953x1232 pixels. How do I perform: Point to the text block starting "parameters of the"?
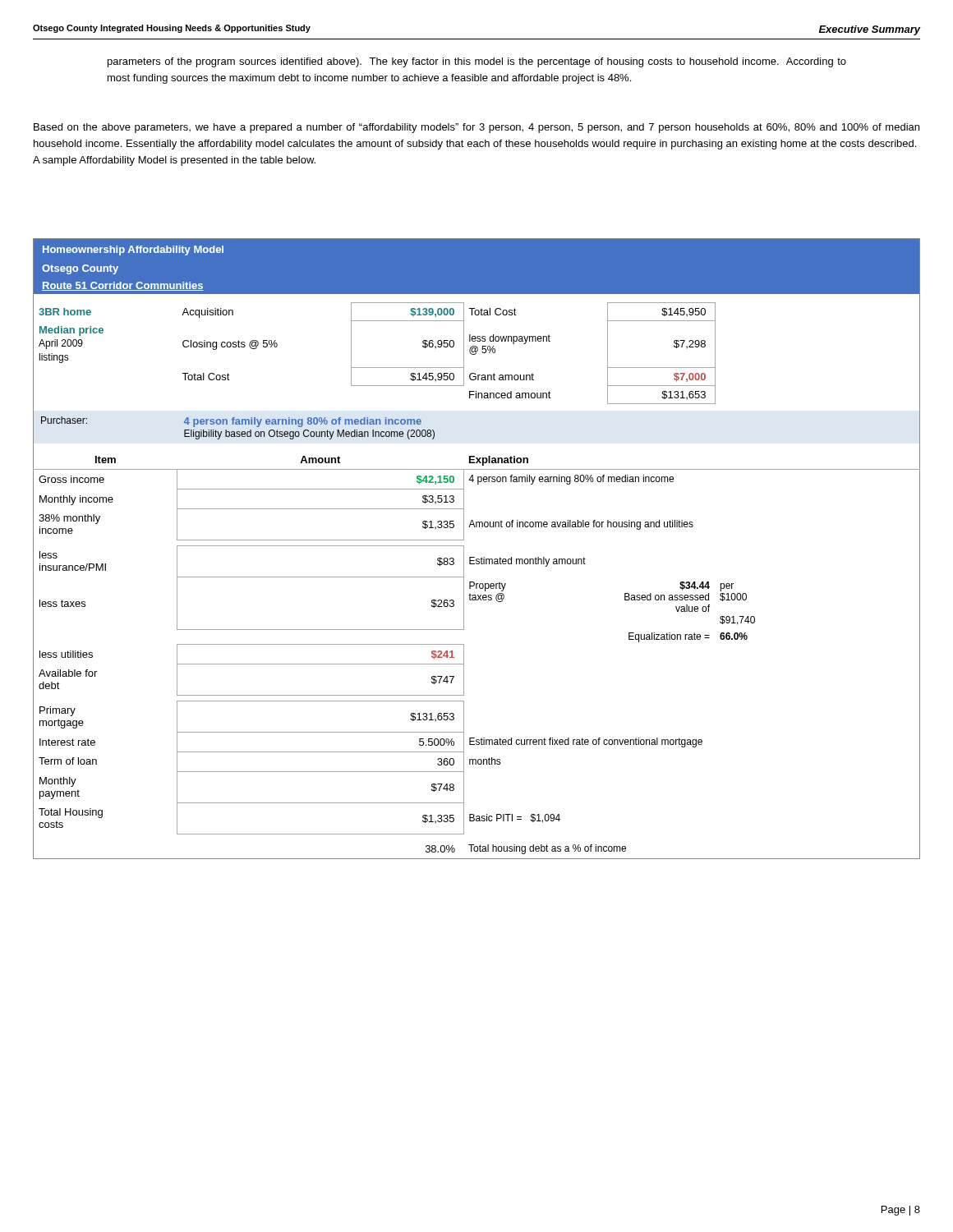(476, 69)
